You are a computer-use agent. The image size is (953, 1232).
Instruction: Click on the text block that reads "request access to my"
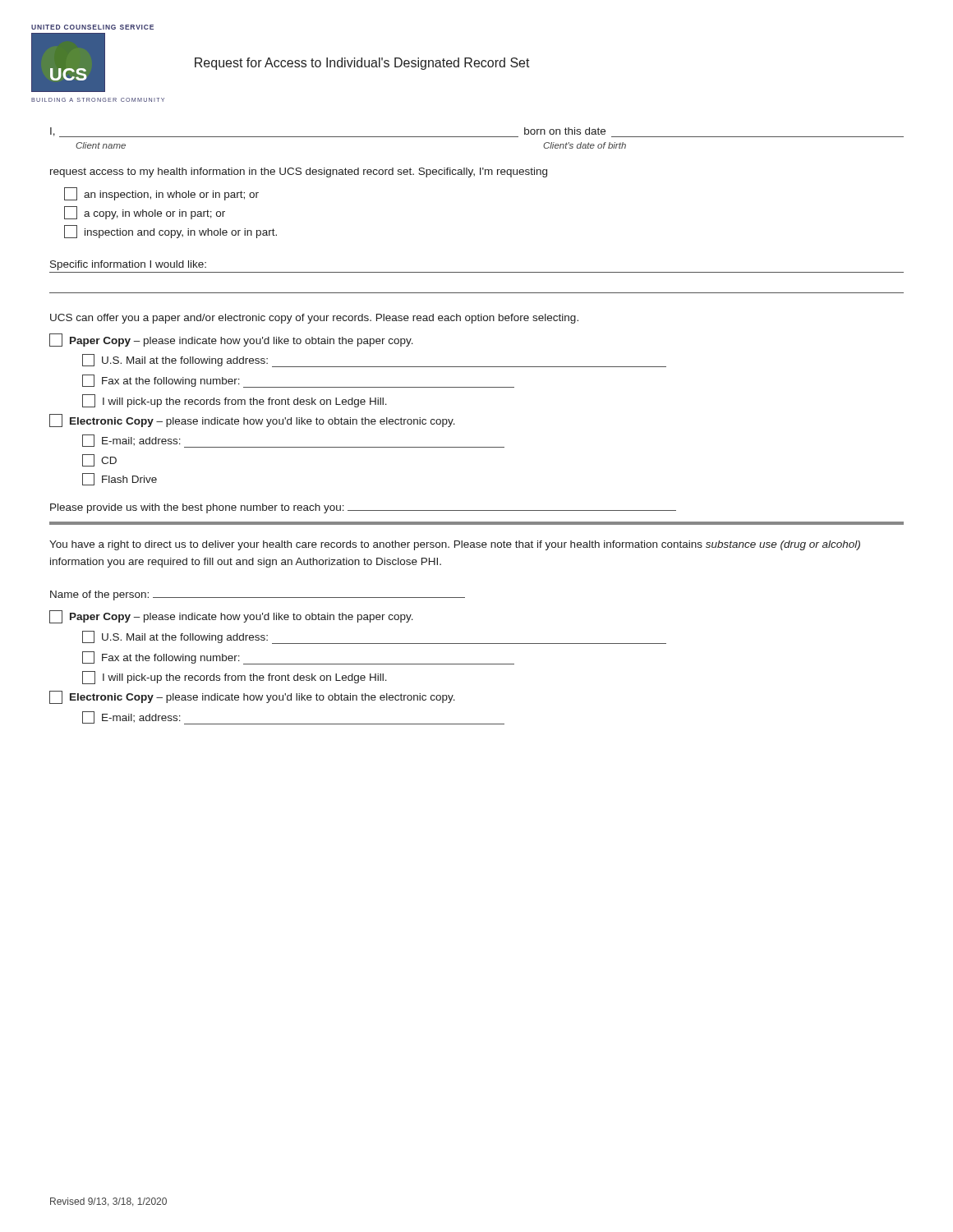pyautogui.click(x=299, y=171)
